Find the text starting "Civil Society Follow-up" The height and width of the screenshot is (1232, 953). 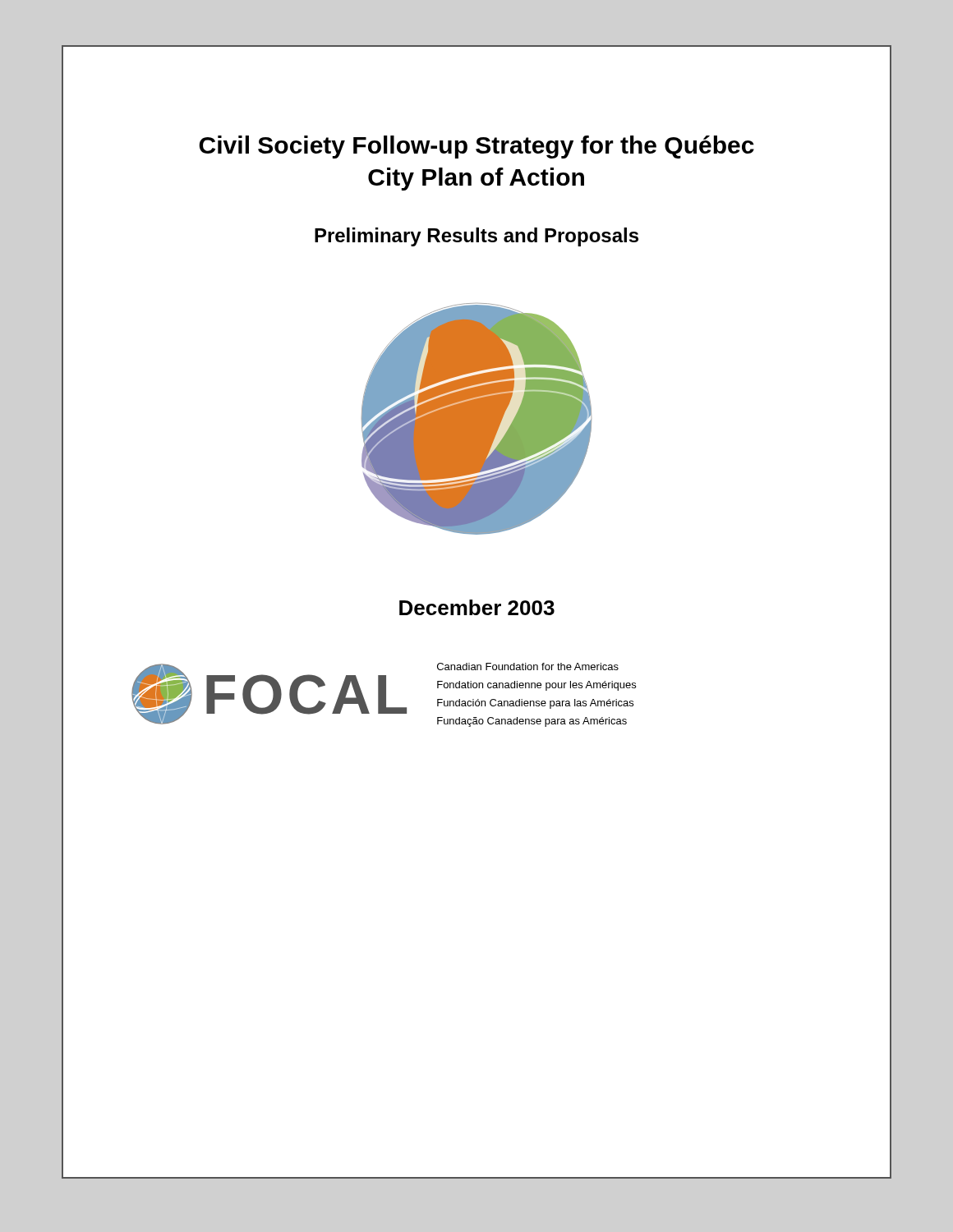pos(476,161)
